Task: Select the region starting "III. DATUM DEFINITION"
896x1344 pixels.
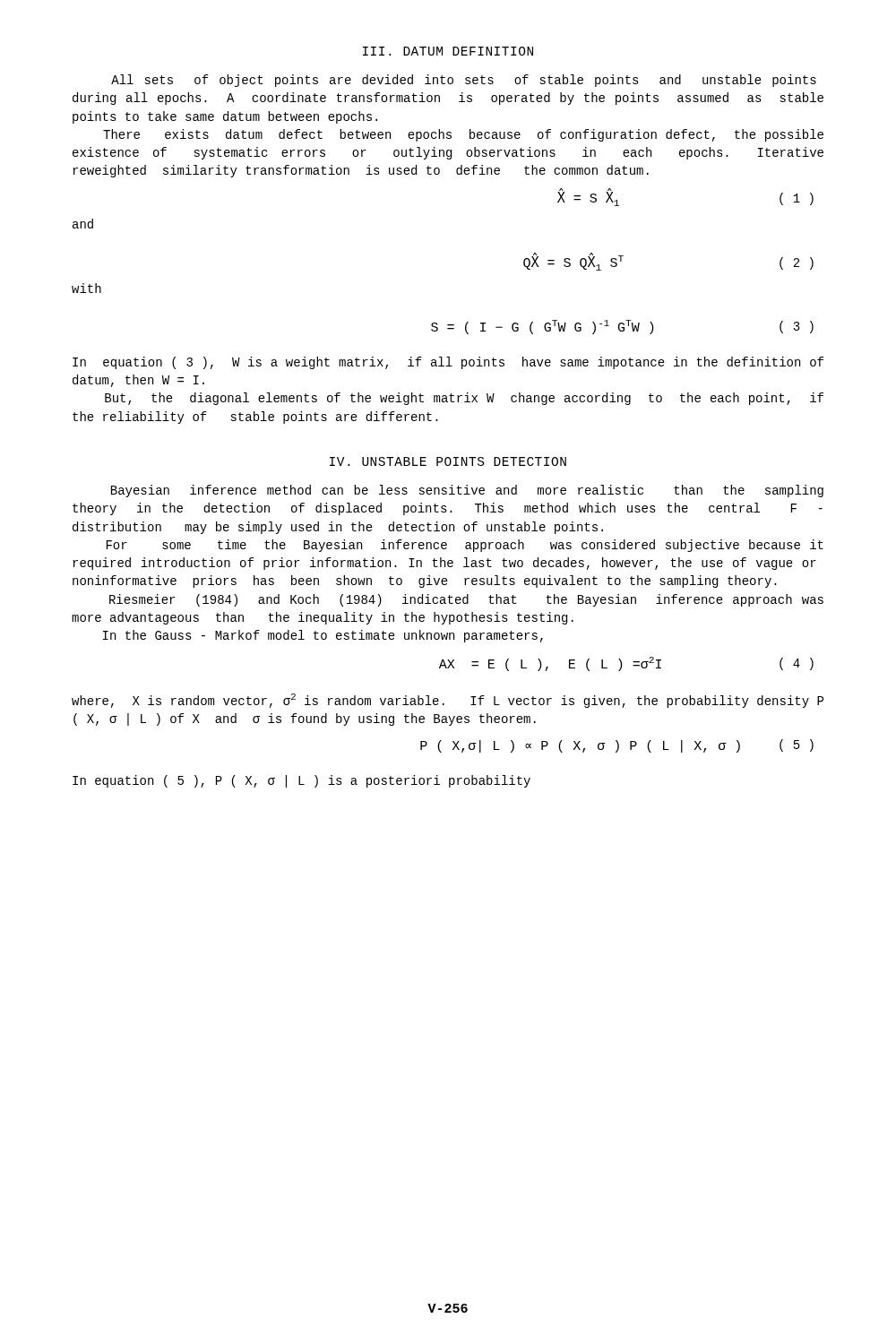Action: [448, 52]
